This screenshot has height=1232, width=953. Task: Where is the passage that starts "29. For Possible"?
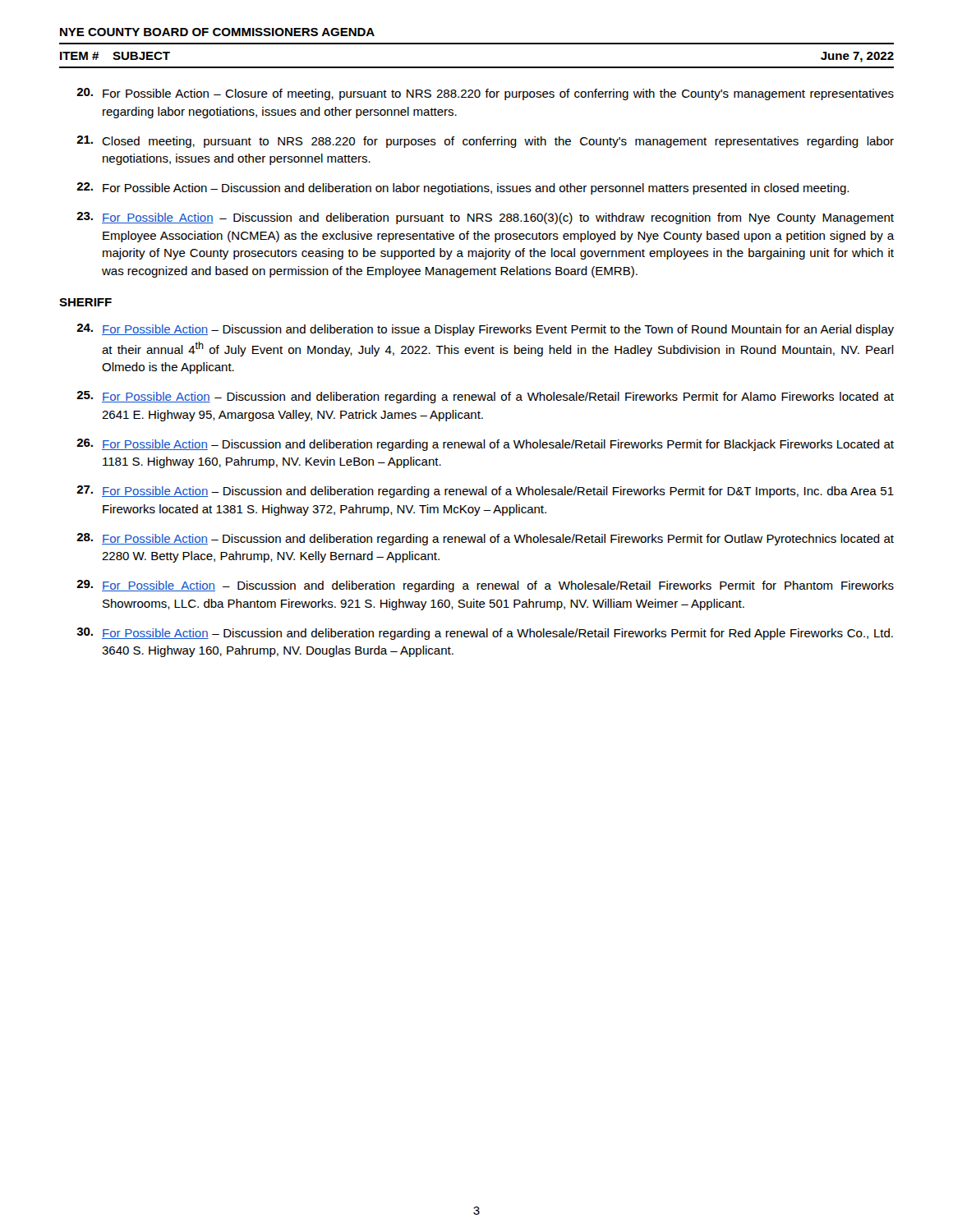476,594
